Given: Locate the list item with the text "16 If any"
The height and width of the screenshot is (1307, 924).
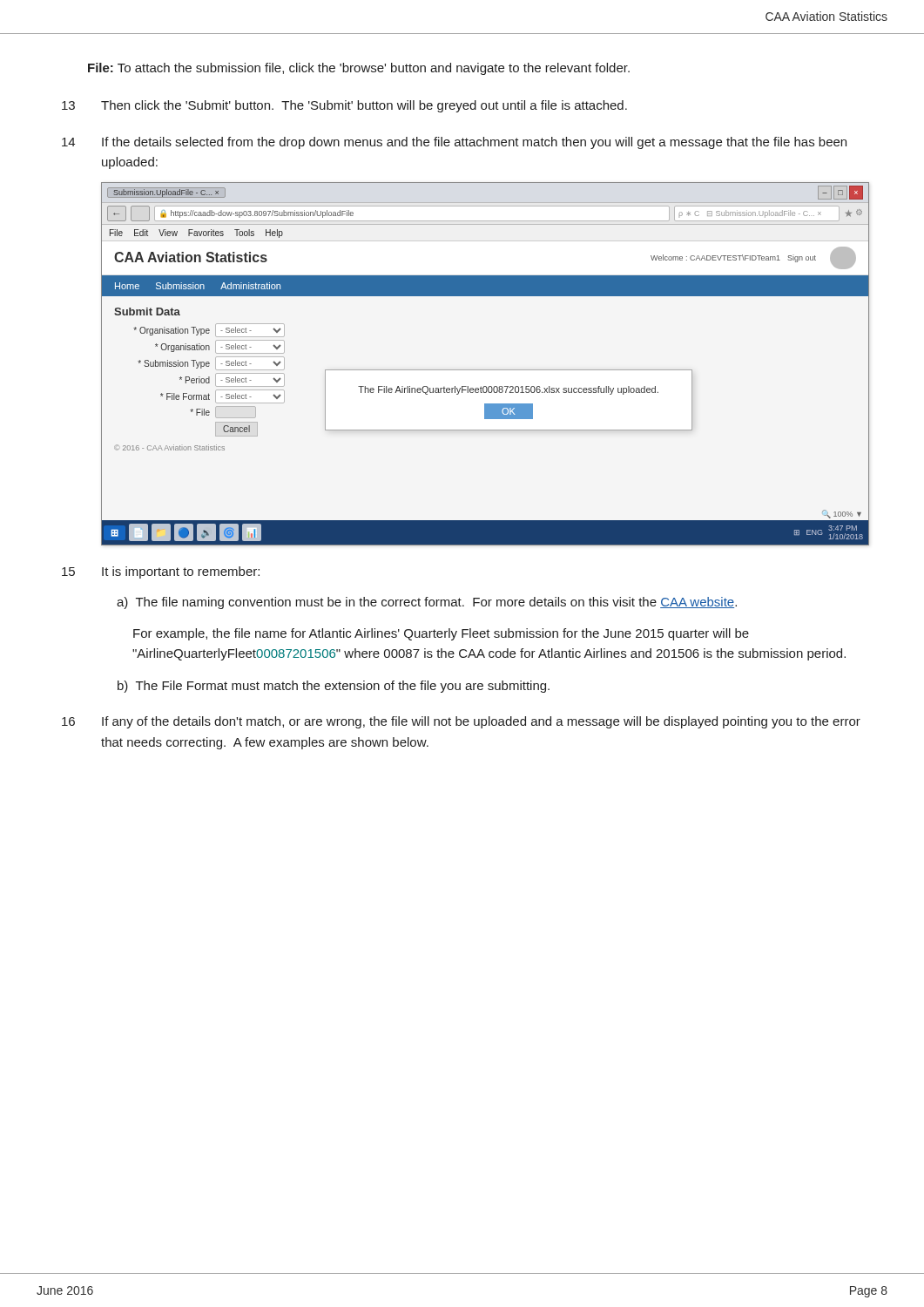Looking at the screenshot, I should click(471, 732).
